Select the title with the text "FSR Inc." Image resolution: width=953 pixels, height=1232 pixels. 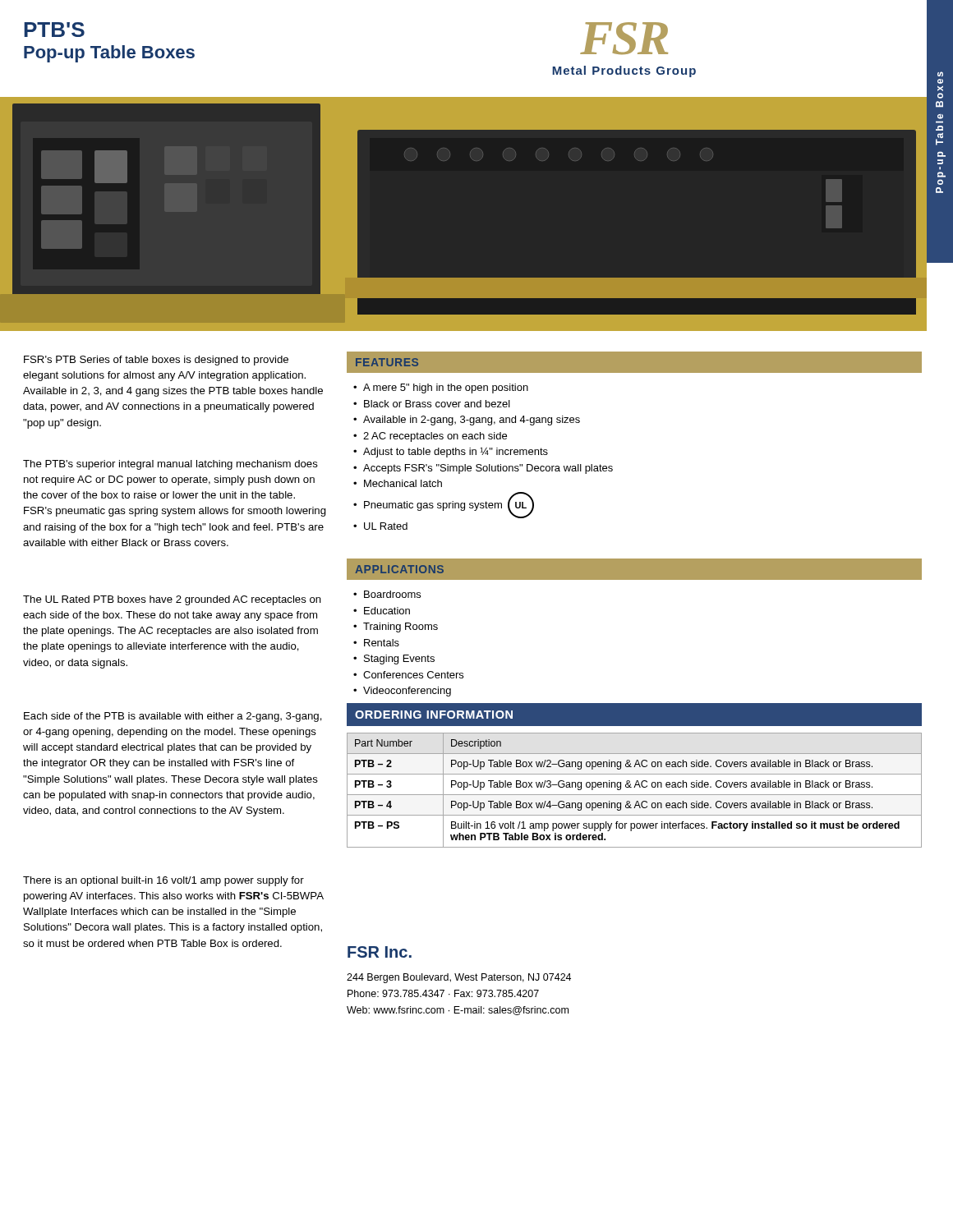(x=380, y=952)
